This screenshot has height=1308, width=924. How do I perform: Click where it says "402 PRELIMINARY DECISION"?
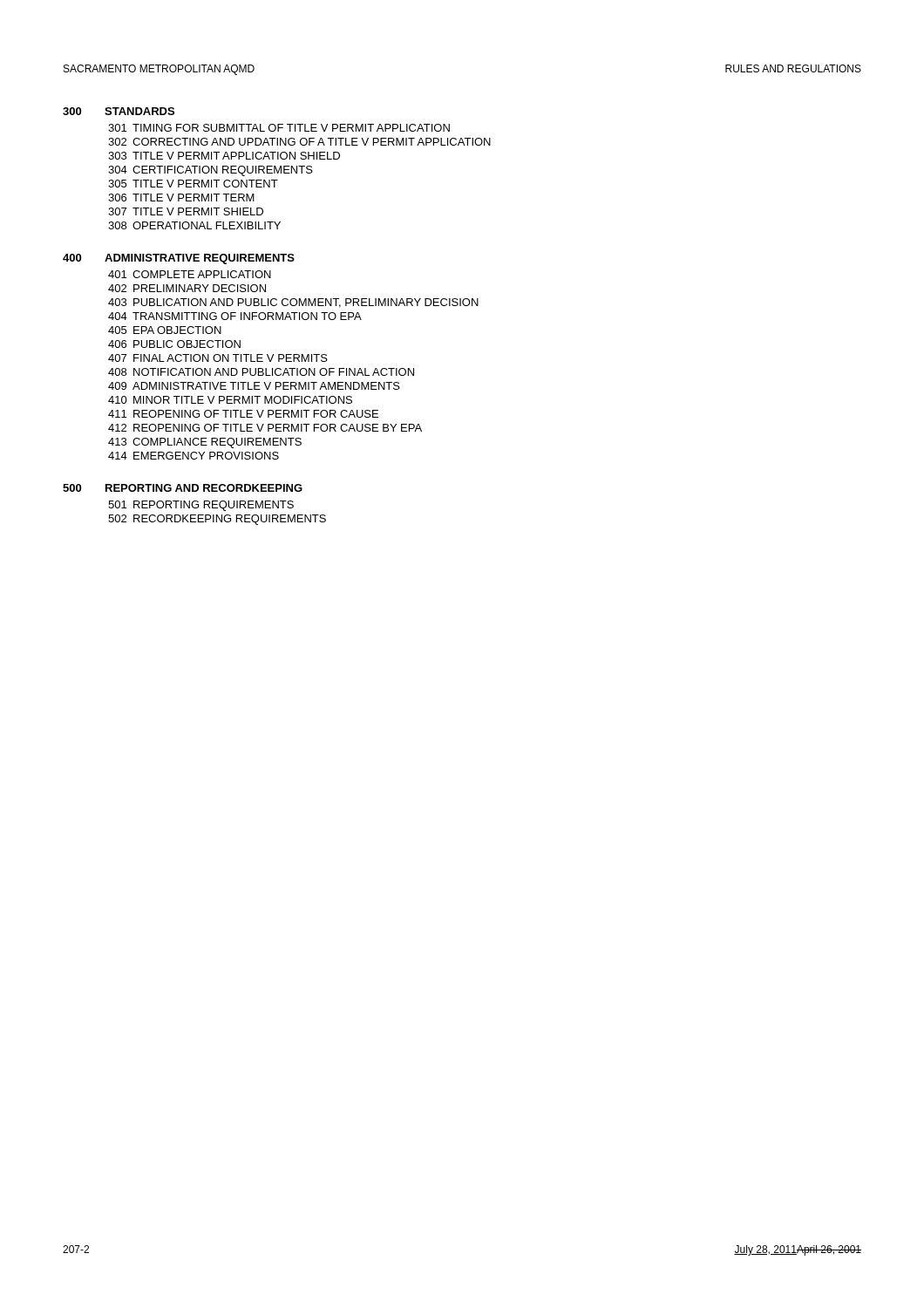[462, 288]
